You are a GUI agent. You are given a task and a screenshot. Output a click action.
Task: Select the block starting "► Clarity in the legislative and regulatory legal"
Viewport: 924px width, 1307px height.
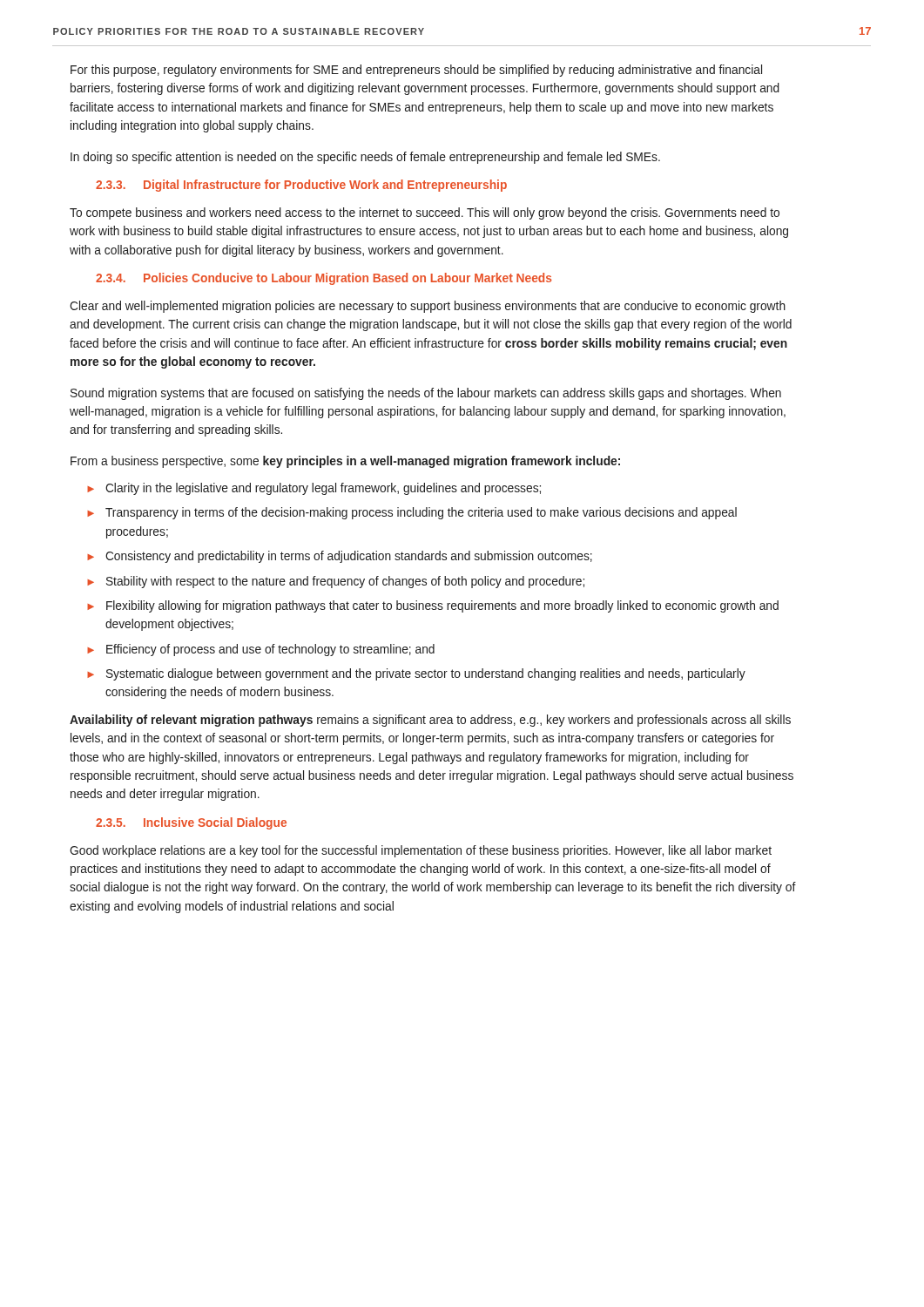(443, 489)
